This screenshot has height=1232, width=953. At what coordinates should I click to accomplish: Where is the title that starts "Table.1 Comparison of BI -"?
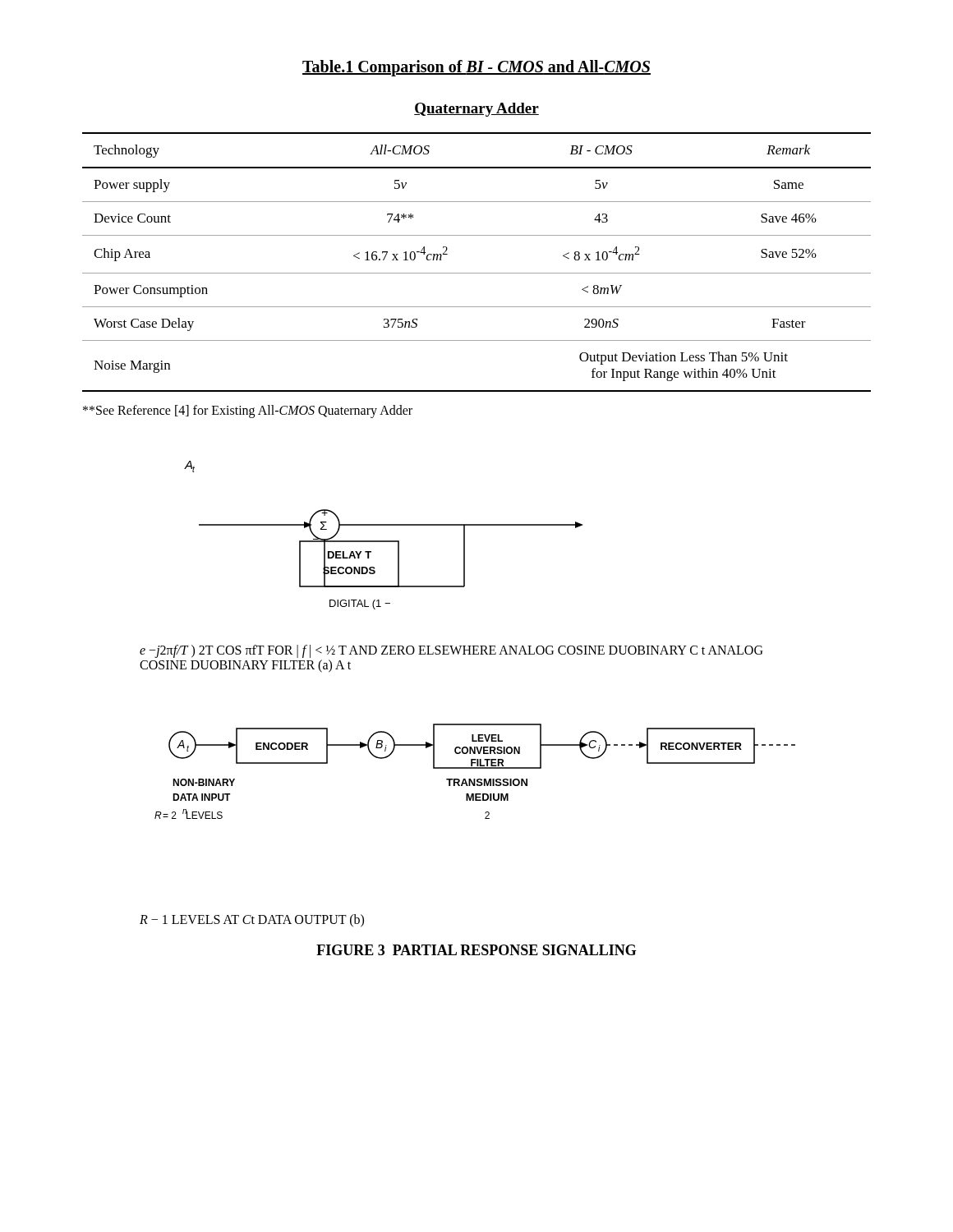click(x=476, y=67)
